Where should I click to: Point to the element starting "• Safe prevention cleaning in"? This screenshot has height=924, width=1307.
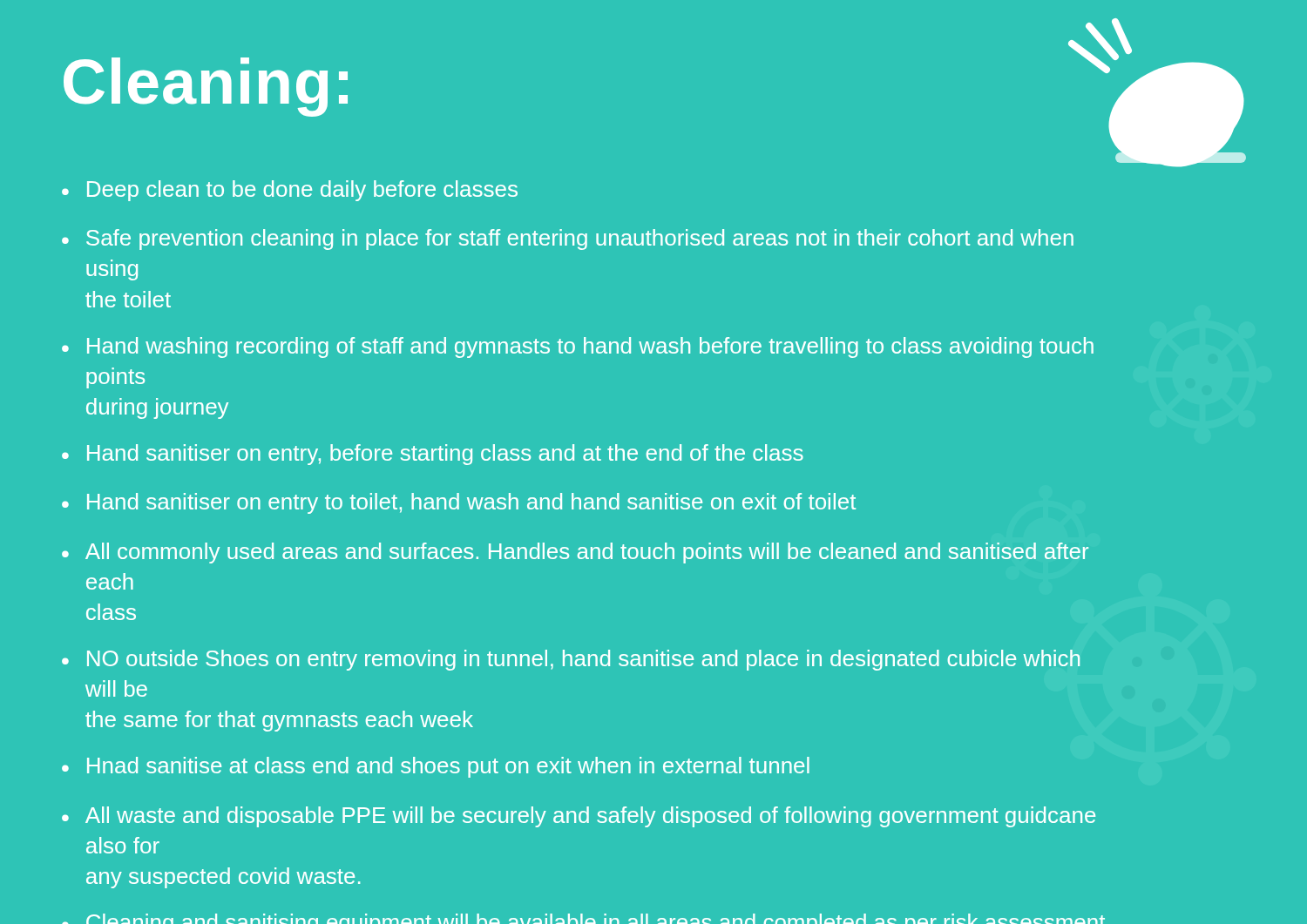pos(568,239)
